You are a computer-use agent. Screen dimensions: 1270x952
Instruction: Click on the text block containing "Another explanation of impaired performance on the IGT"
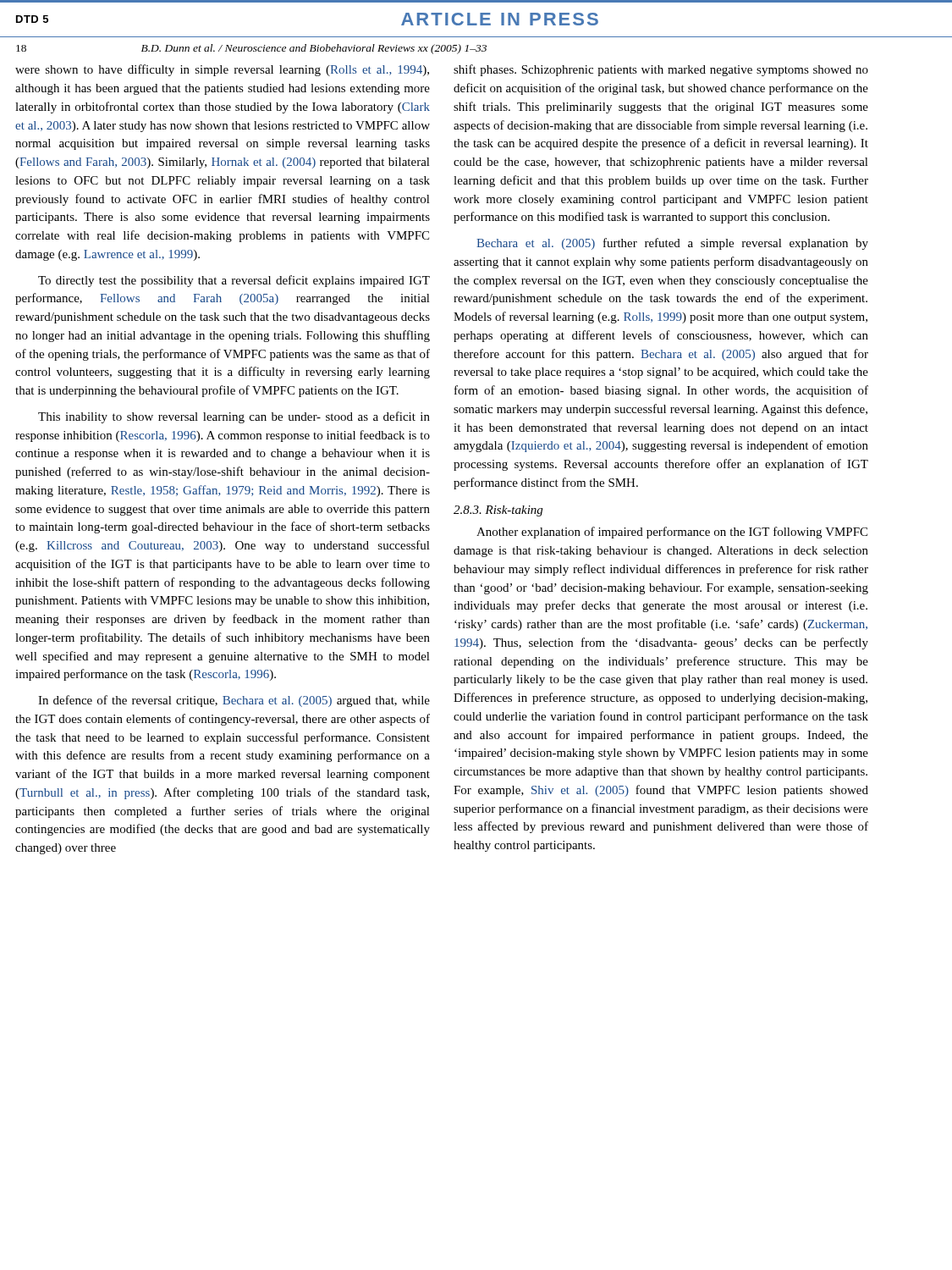661,689
